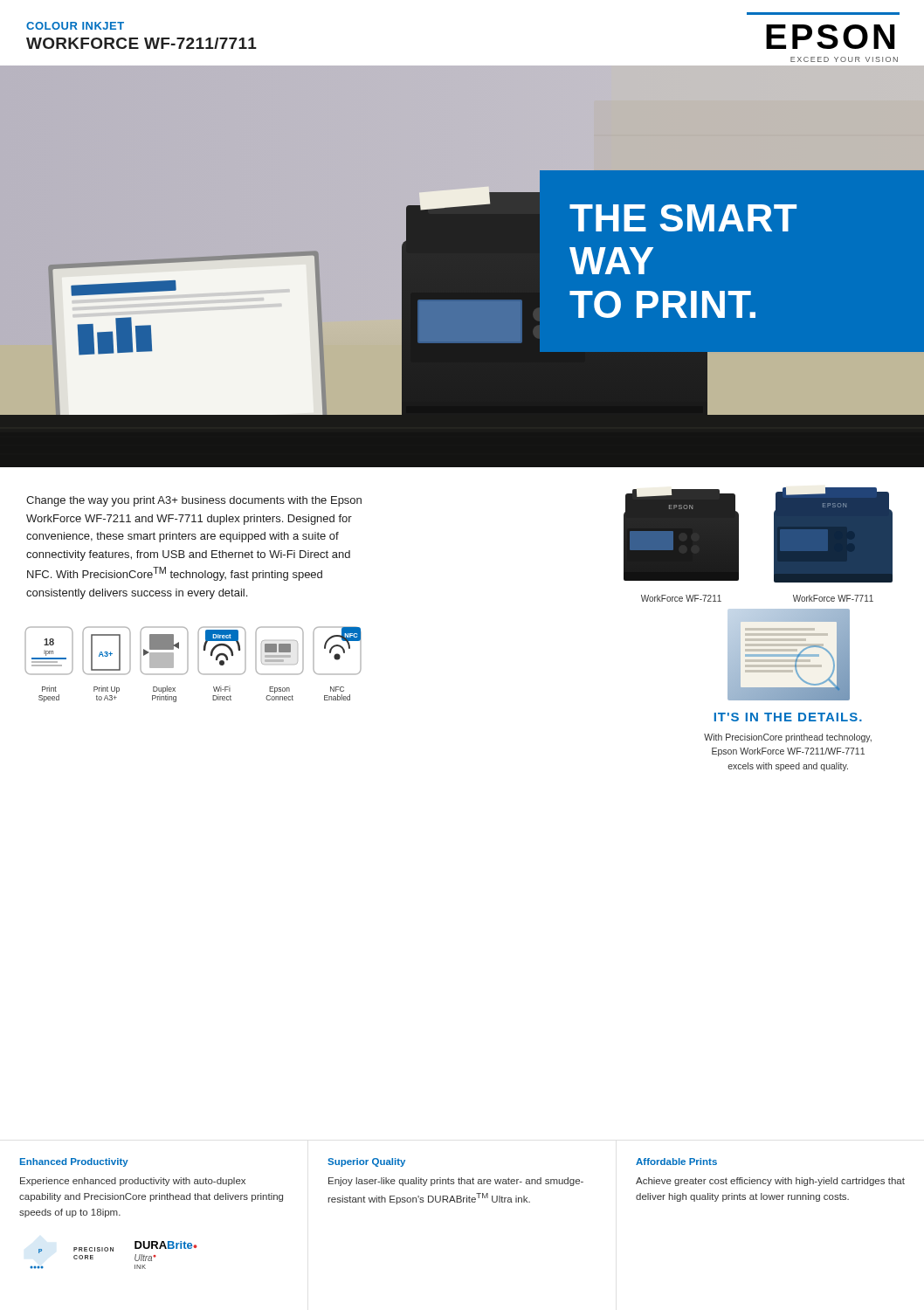Click on the text block with the text "Enhanced Productivity Experience enhanced productivity with auto-duplex"
Viewport: 924px width, 1310px height.
point(74,1162)
